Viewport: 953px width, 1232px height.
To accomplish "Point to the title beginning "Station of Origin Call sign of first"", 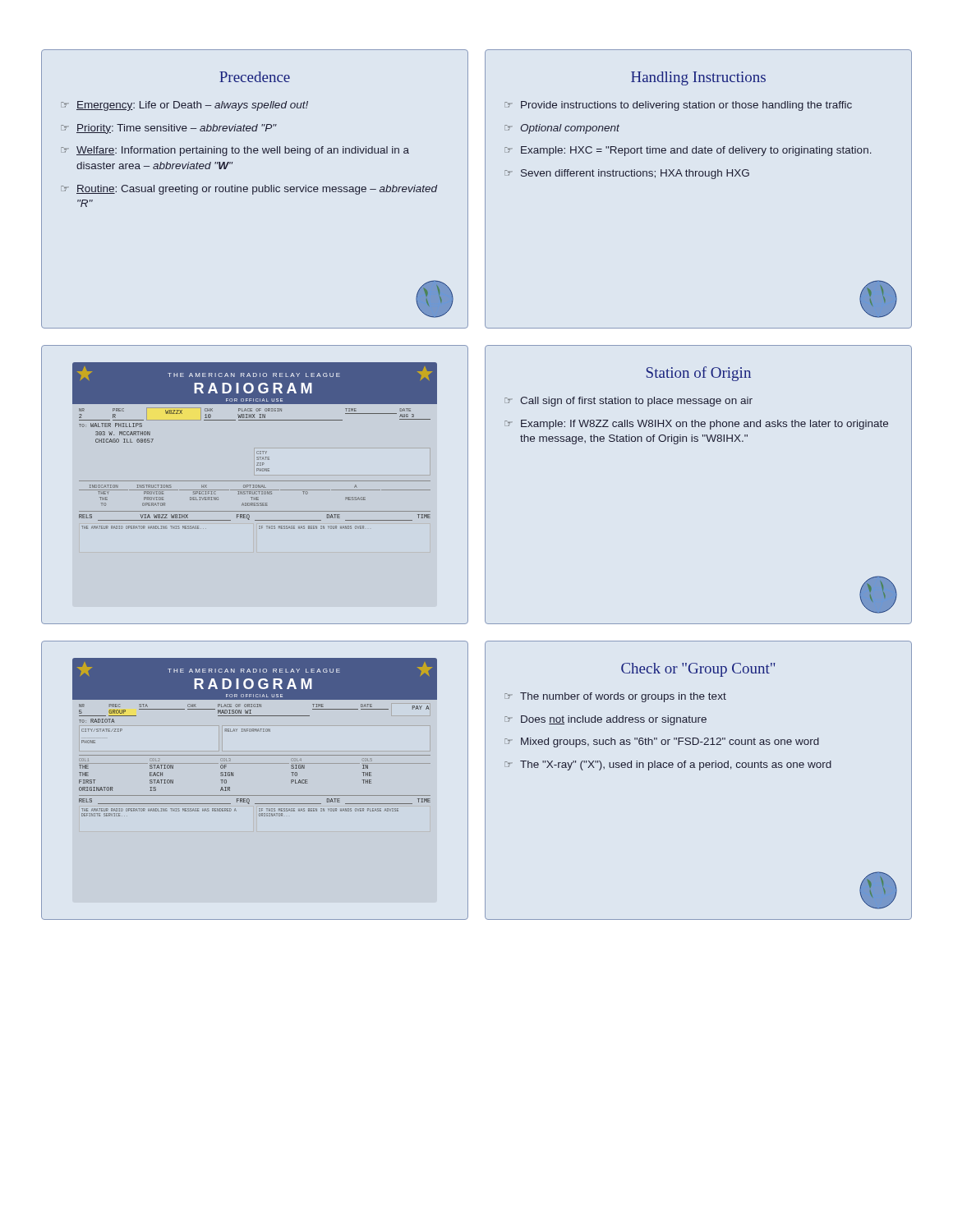I will click(x=699, y=374).
